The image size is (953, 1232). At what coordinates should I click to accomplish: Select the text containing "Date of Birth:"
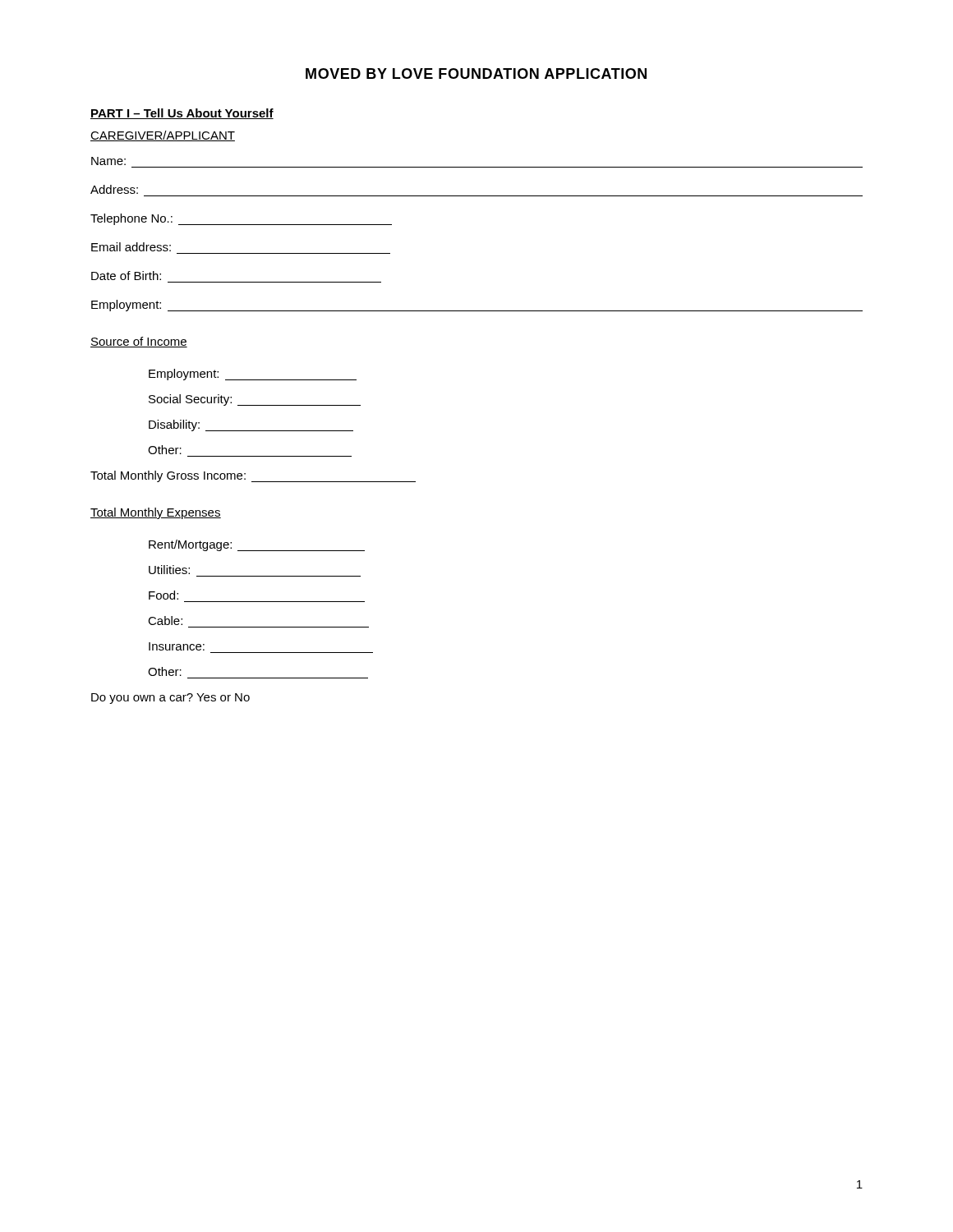coord(236,276)
